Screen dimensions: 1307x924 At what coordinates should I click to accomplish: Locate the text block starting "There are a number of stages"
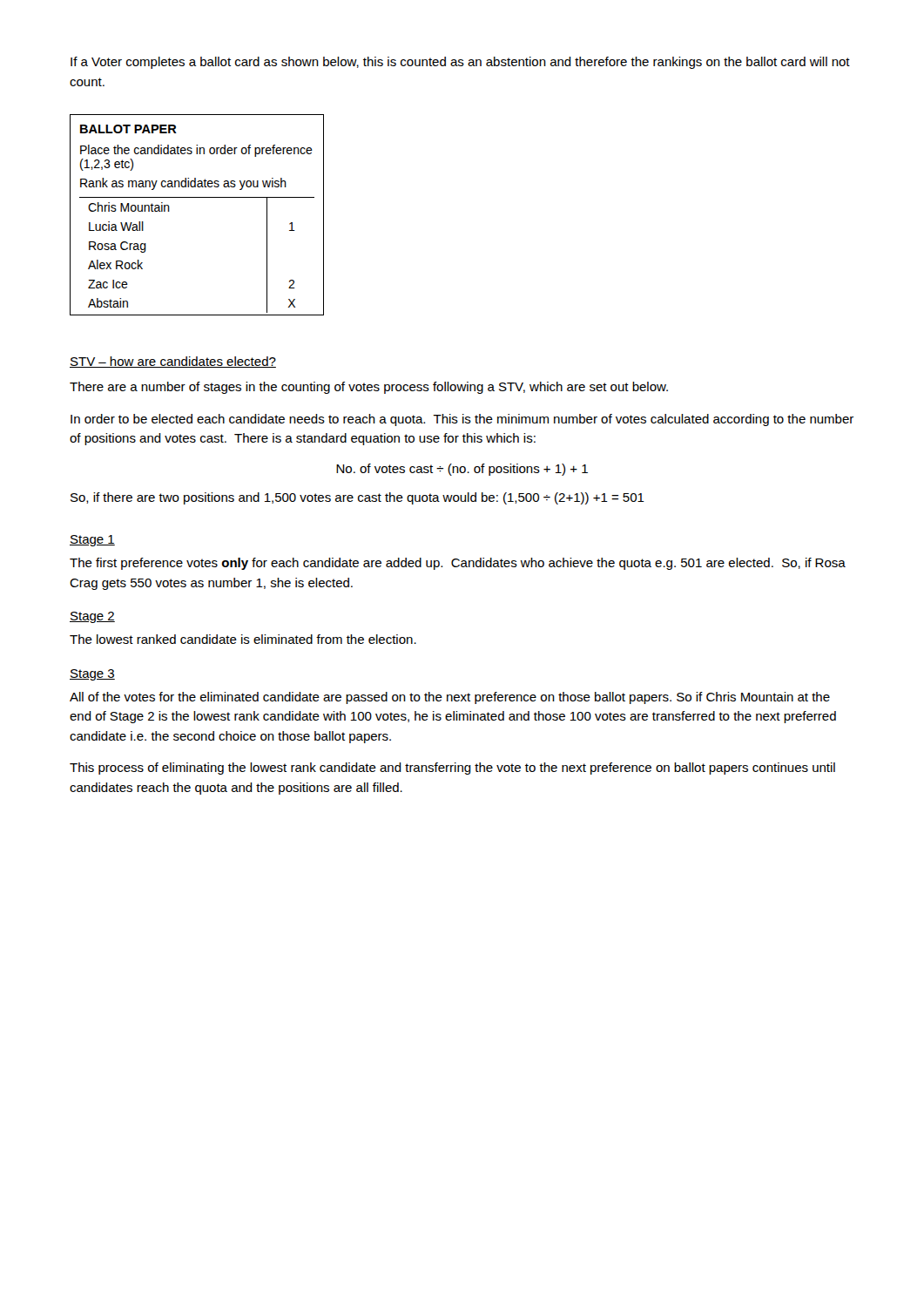[x=462, y=387]
